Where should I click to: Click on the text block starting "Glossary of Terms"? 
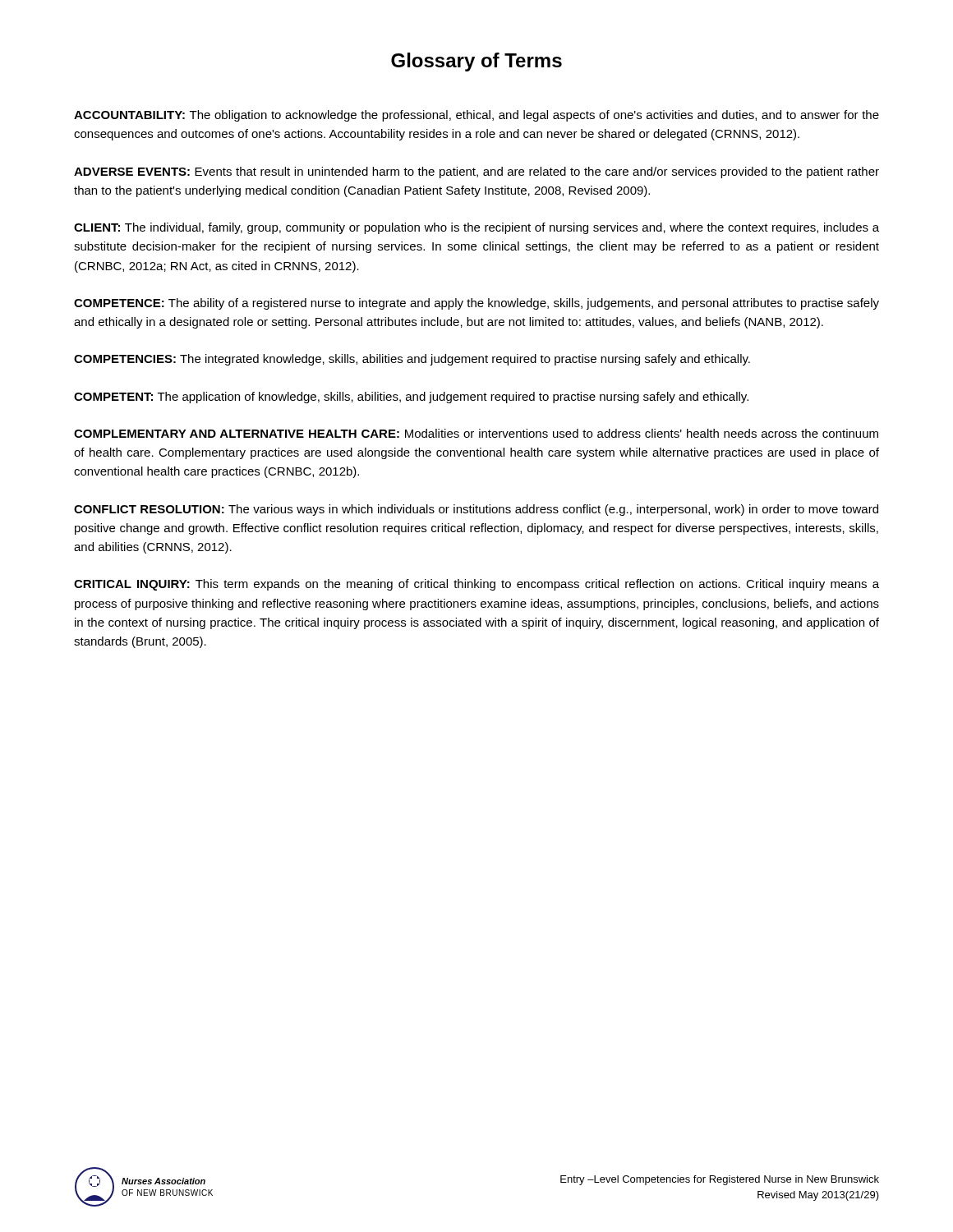coord(476,61)
